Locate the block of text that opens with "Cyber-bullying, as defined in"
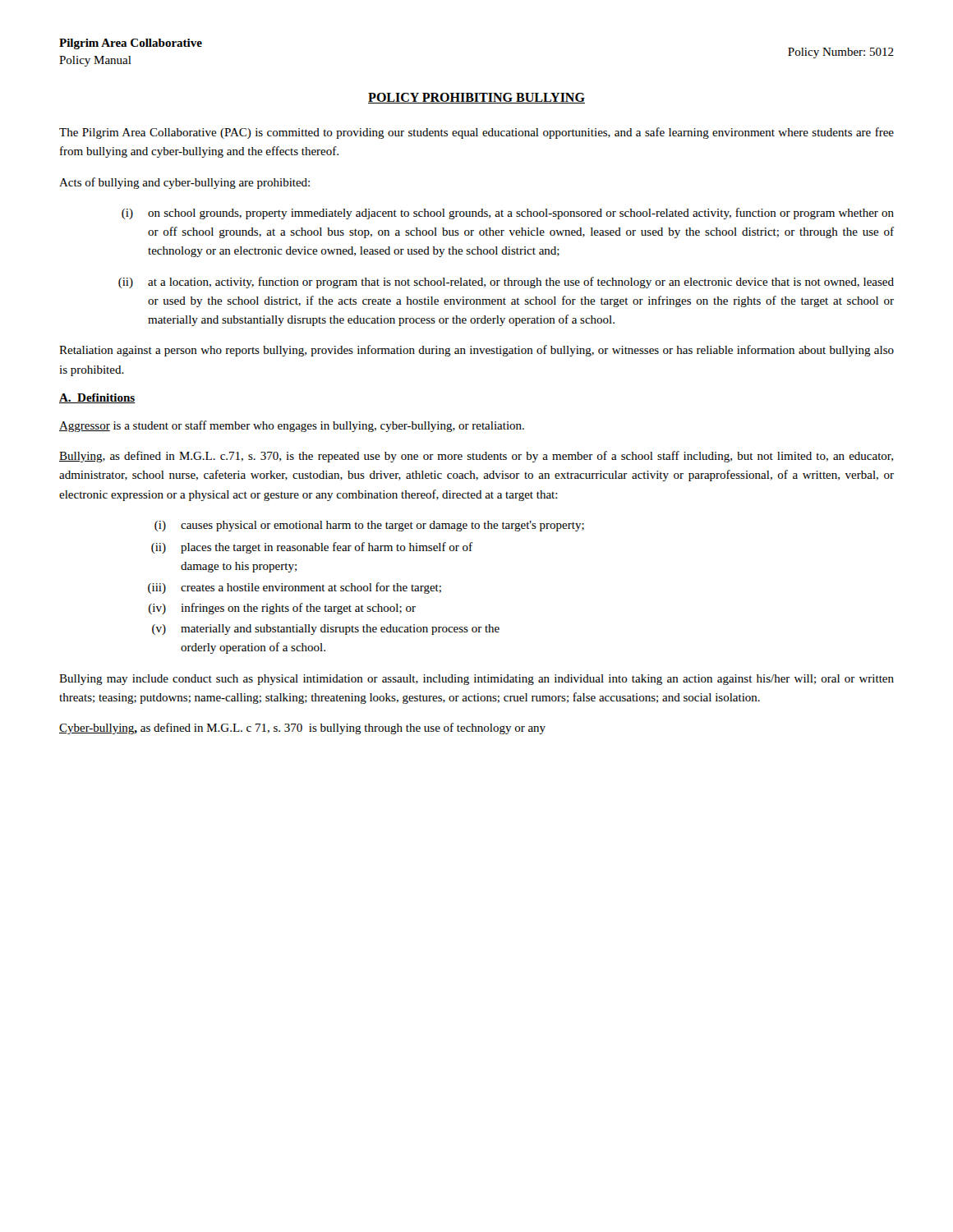 click(302, 728)
